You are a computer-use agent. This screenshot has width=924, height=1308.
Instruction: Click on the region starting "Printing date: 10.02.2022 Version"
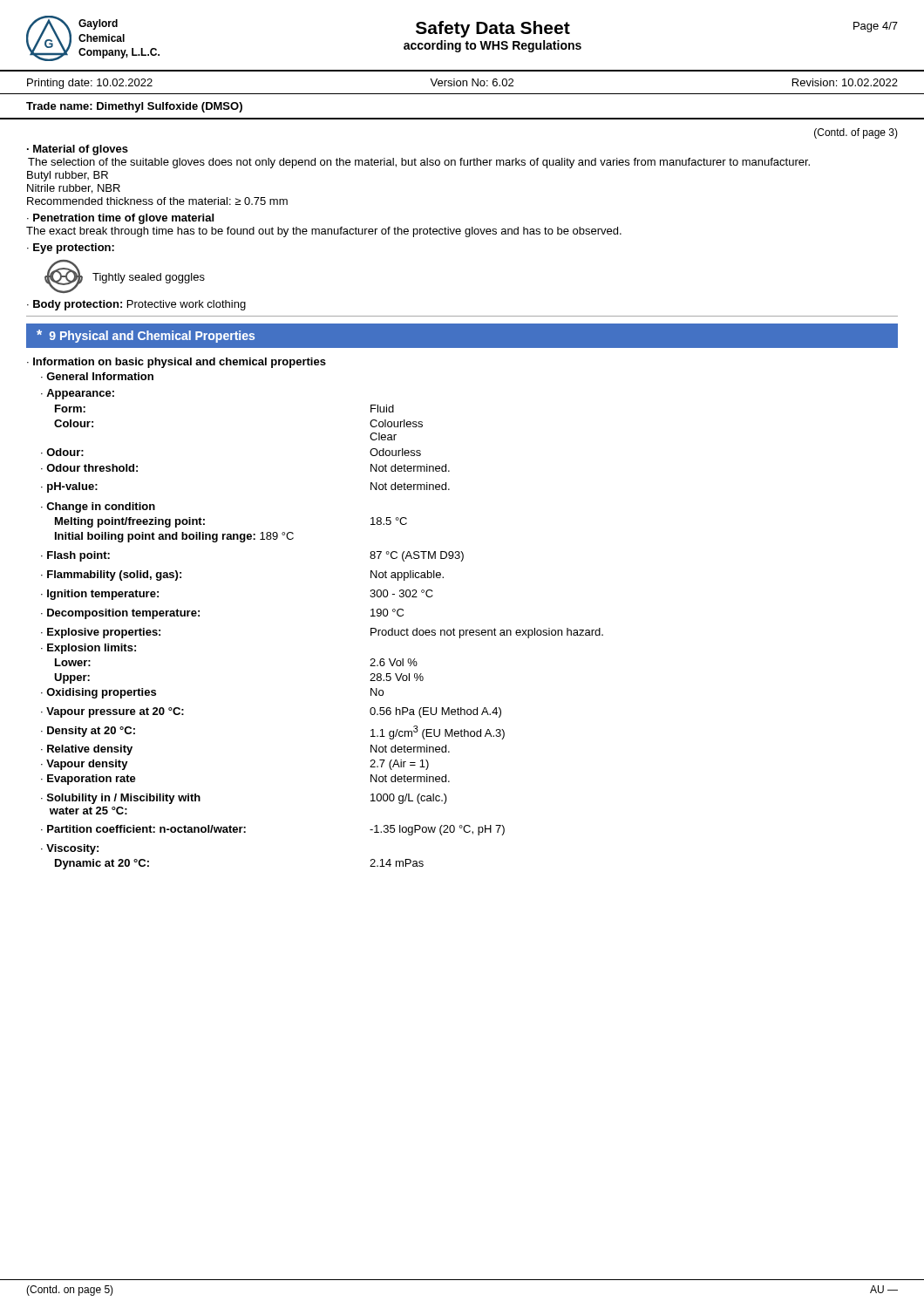[x=462, y=82]
